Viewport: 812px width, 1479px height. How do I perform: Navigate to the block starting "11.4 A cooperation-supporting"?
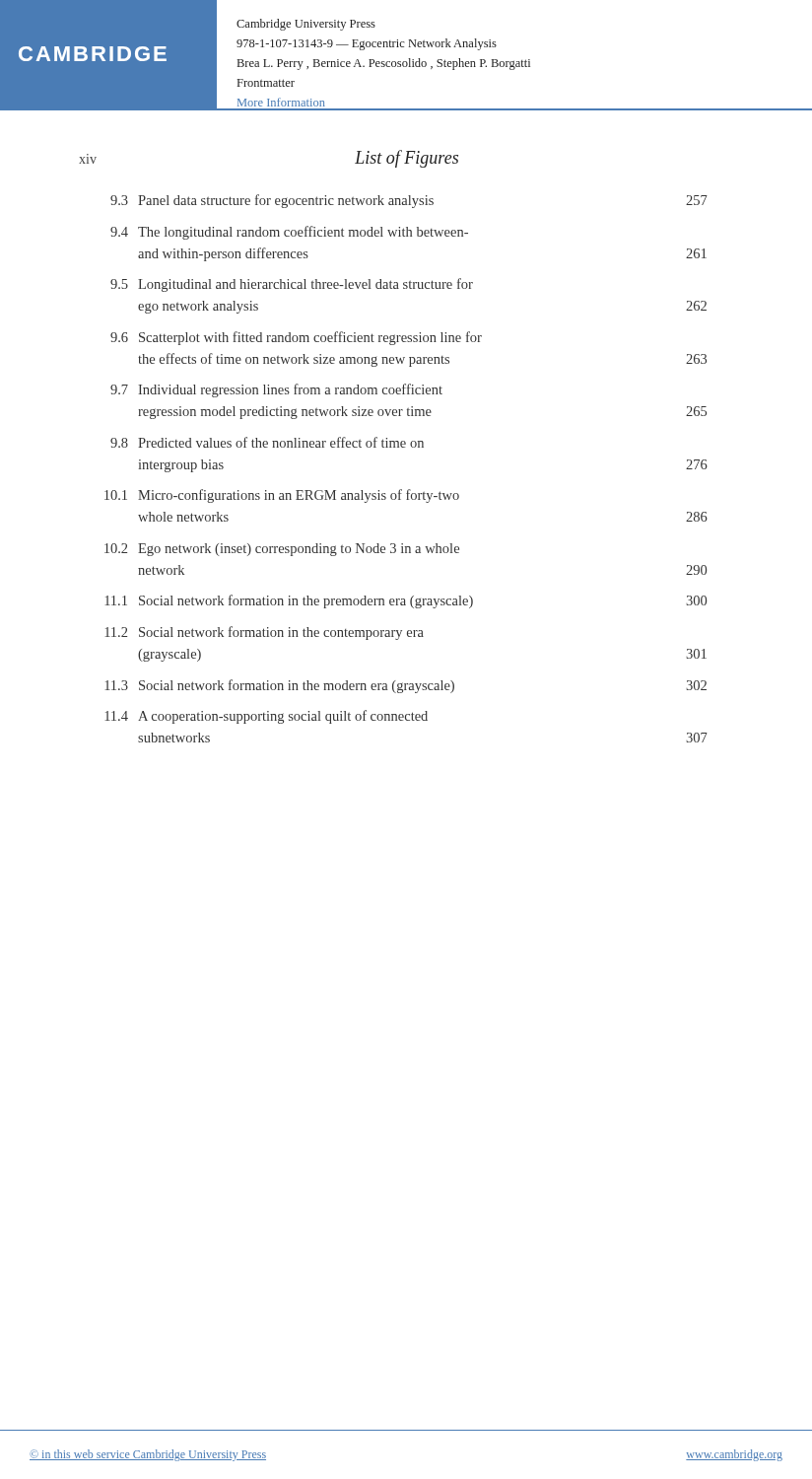click(x=406, y=728)
